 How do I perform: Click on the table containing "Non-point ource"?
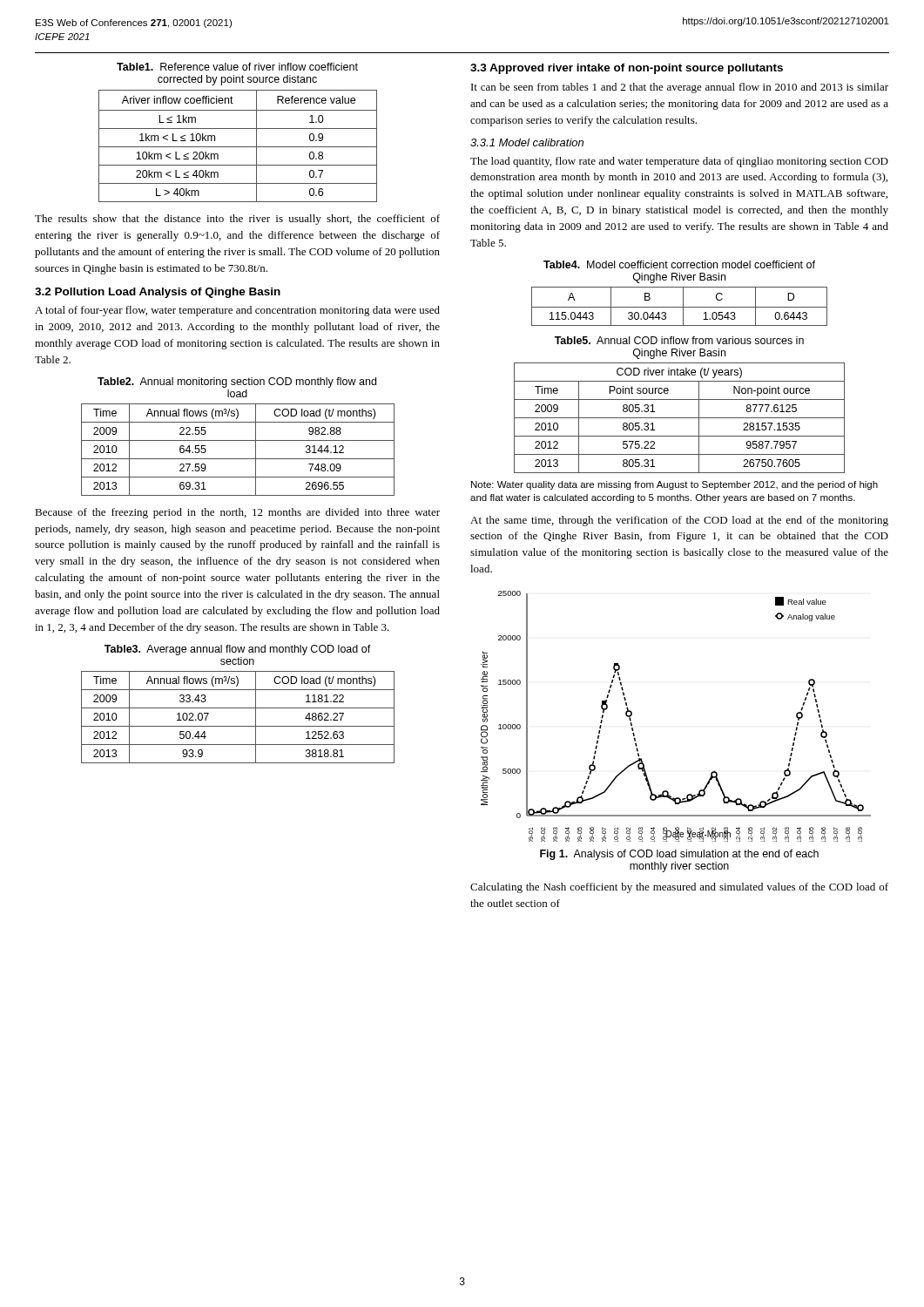point(679,417)
